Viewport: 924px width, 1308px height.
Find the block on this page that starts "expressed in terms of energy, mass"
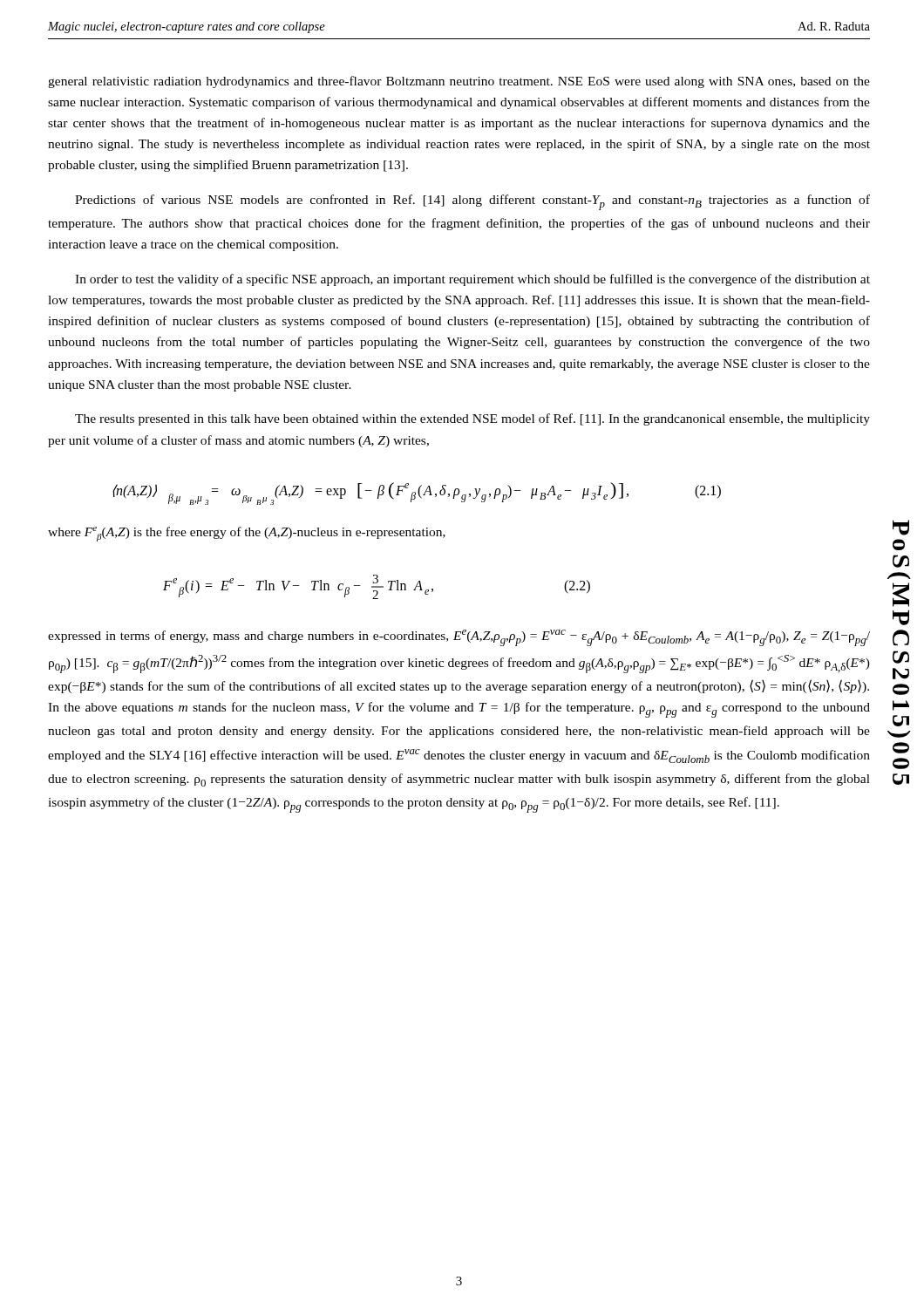click(459, 719)
